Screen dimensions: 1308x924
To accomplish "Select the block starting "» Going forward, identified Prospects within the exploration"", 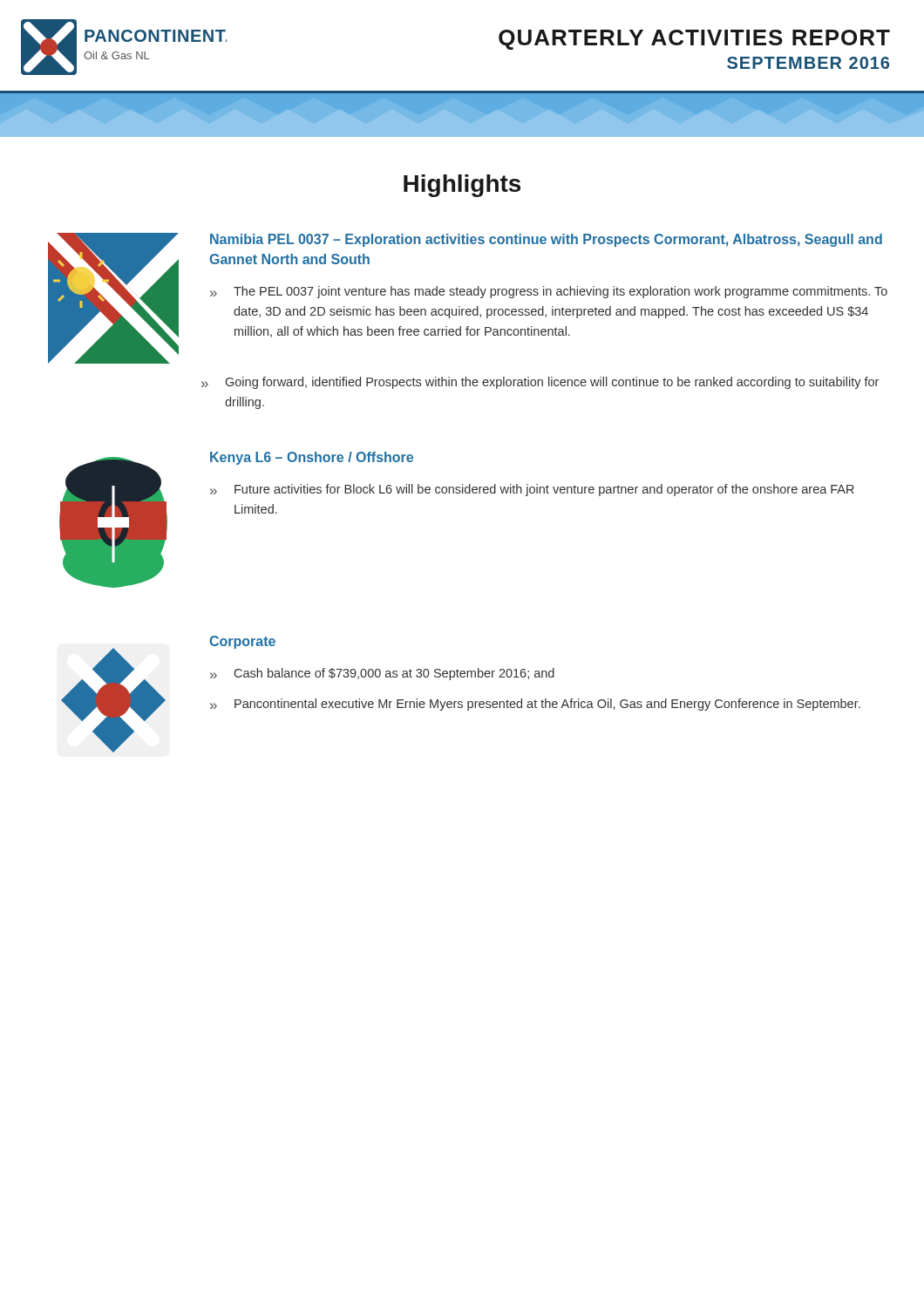I will [x=545, y=392].
